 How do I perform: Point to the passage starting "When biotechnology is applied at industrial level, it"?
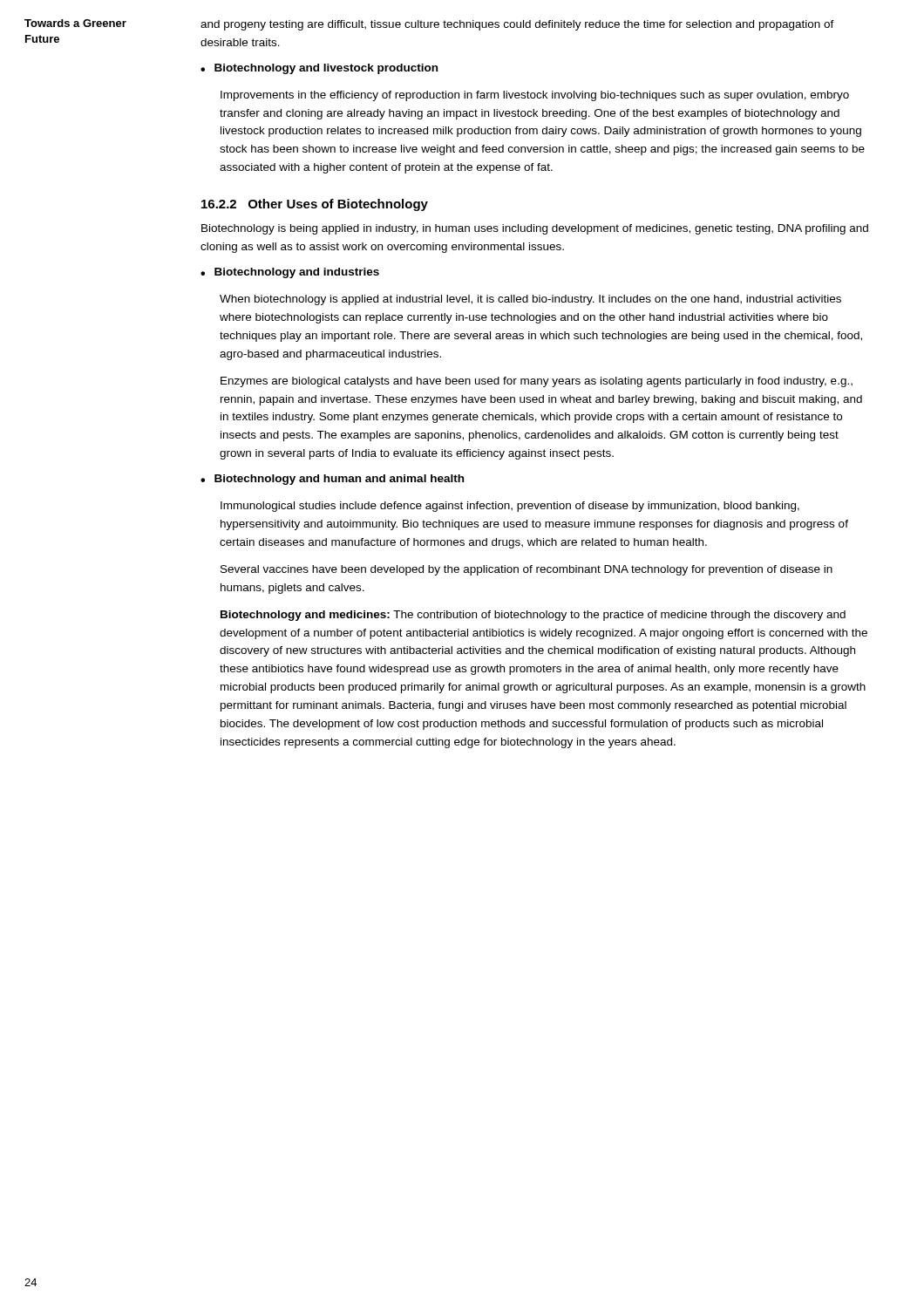(541, 326)
